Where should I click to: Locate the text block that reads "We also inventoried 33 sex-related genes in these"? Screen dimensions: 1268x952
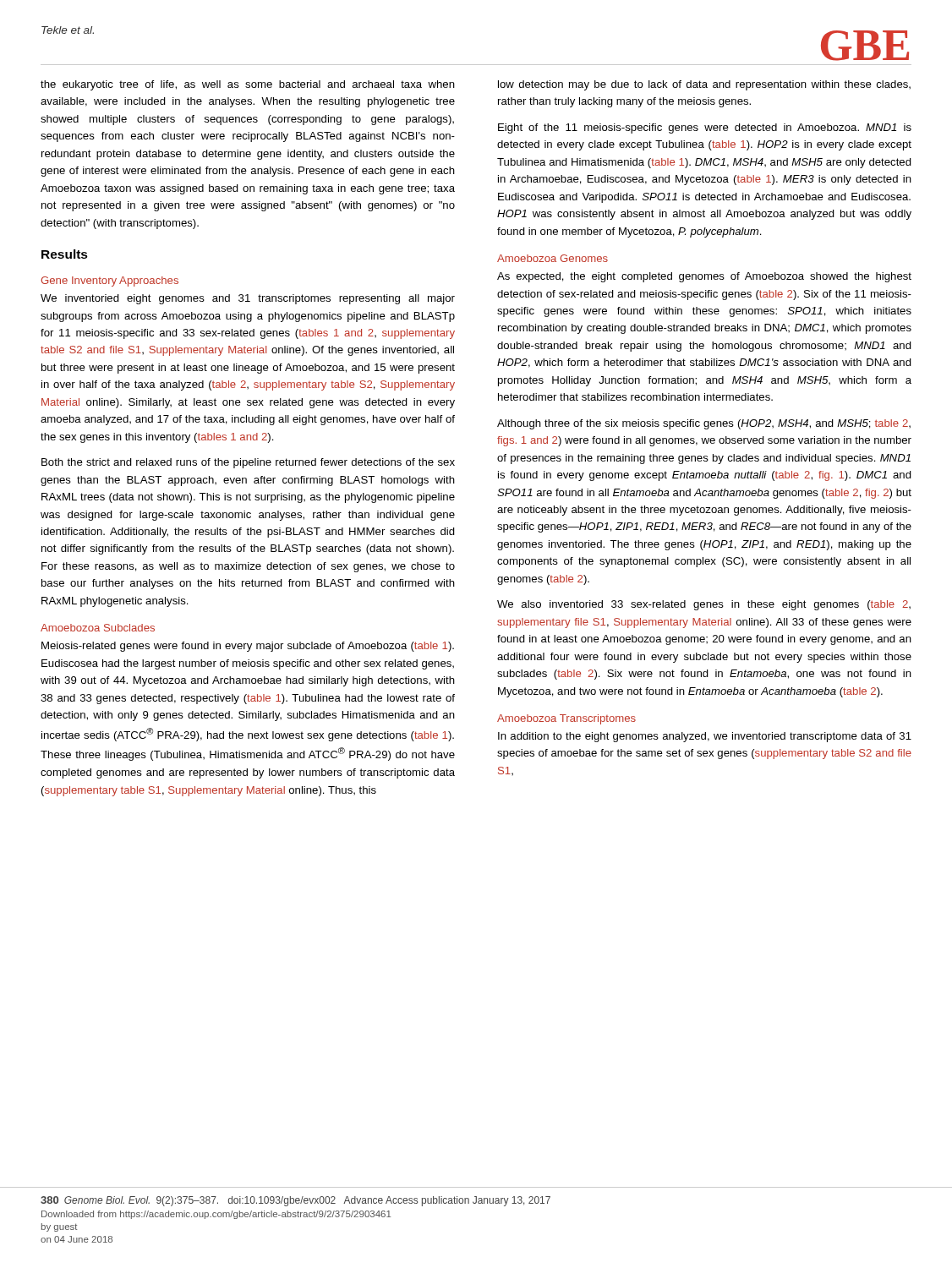[704, 647]
